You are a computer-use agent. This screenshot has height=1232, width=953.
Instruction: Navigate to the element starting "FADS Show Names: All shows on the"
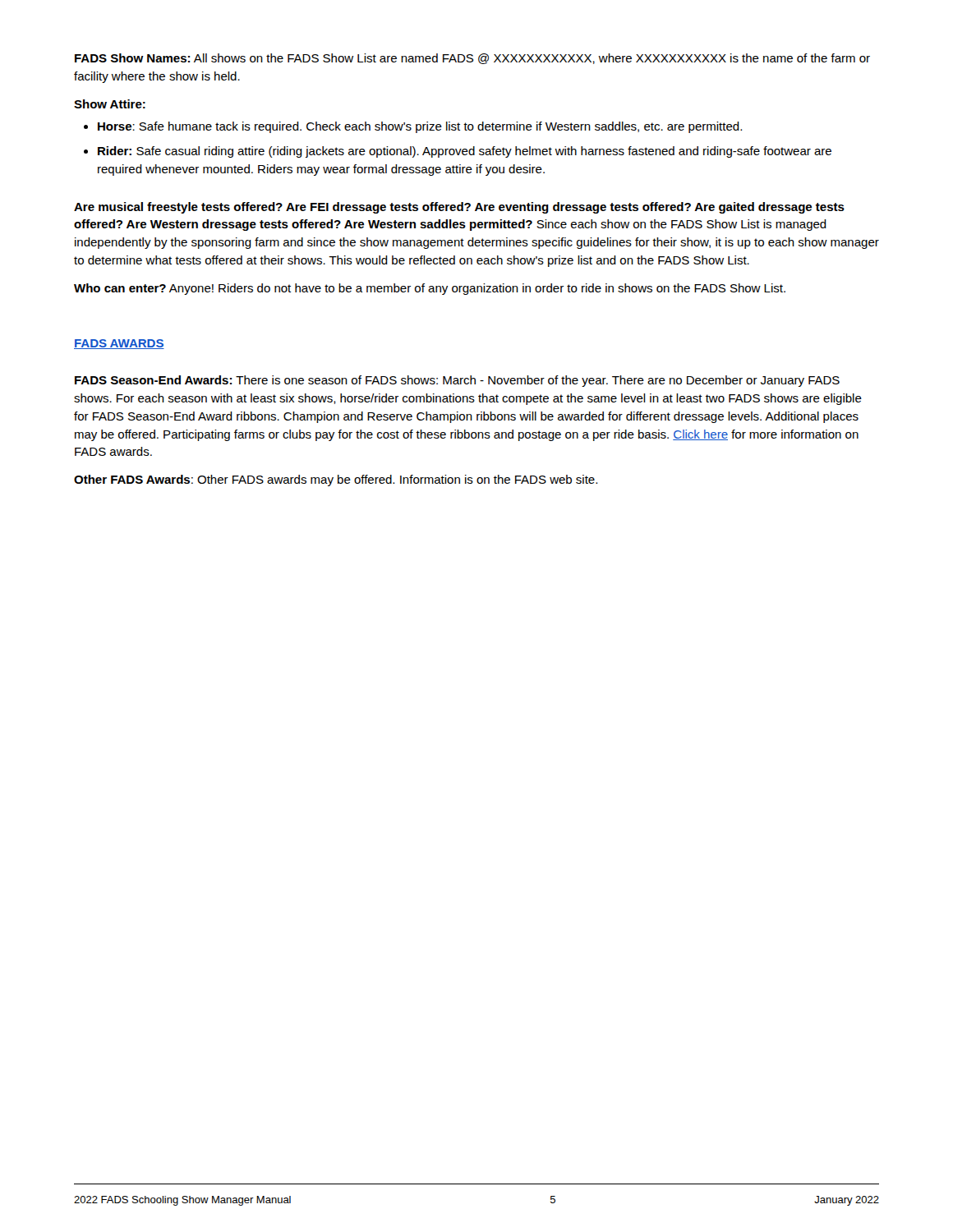click(476, 67)
